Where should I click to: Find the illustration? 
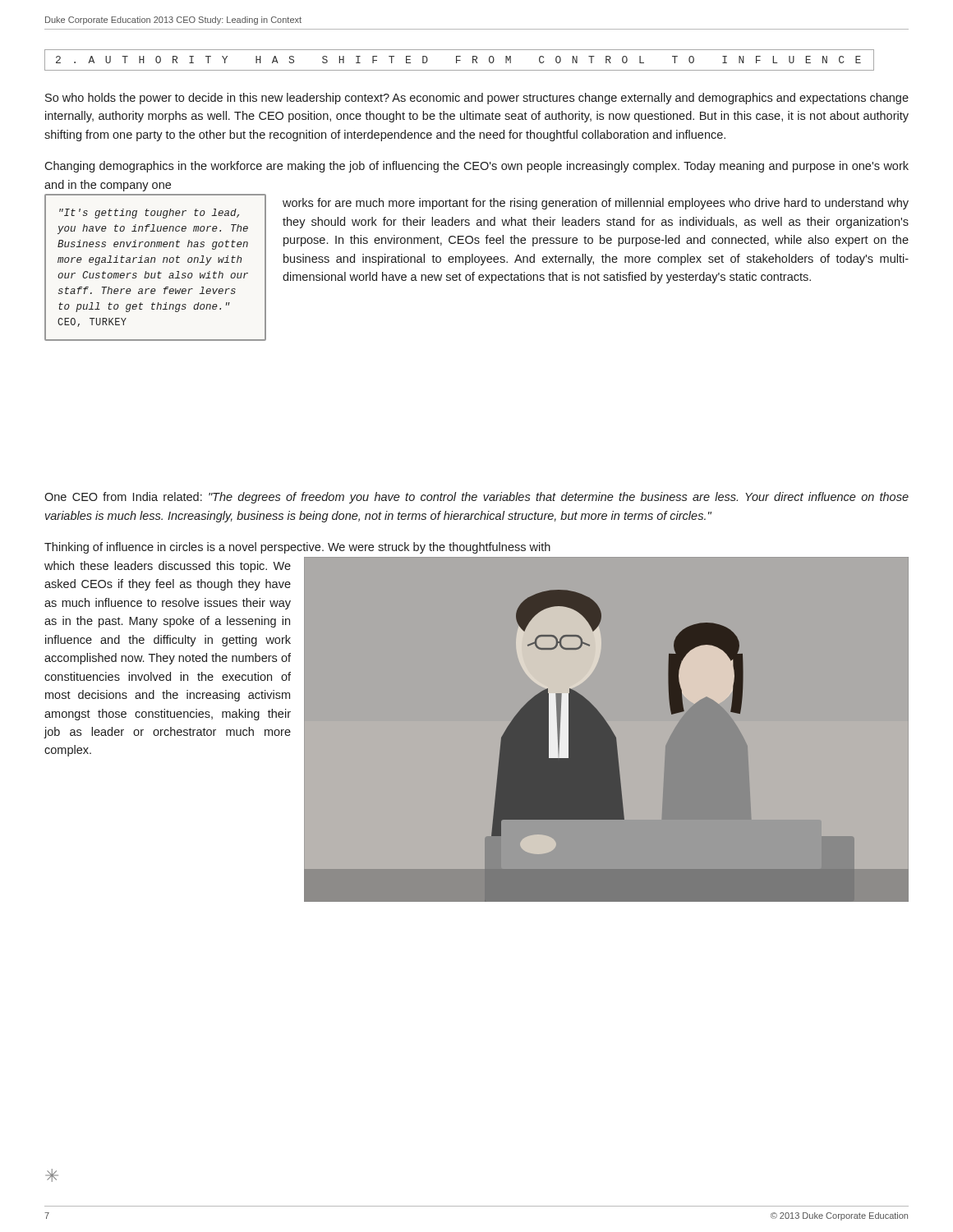click(x=155, y=268)
